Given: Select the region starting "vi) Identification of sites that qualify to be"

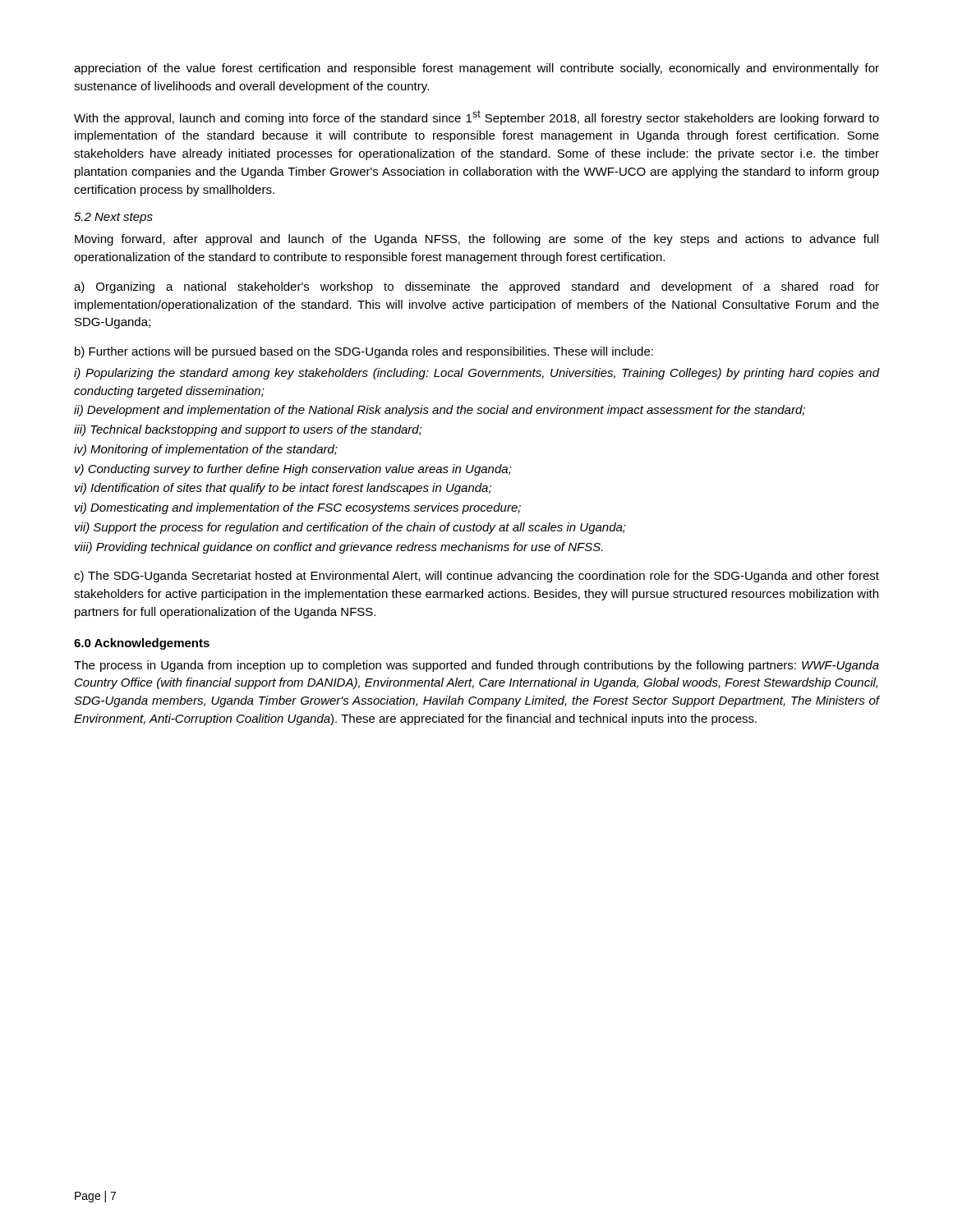Looking at the screenshot, I should (283, 488).
